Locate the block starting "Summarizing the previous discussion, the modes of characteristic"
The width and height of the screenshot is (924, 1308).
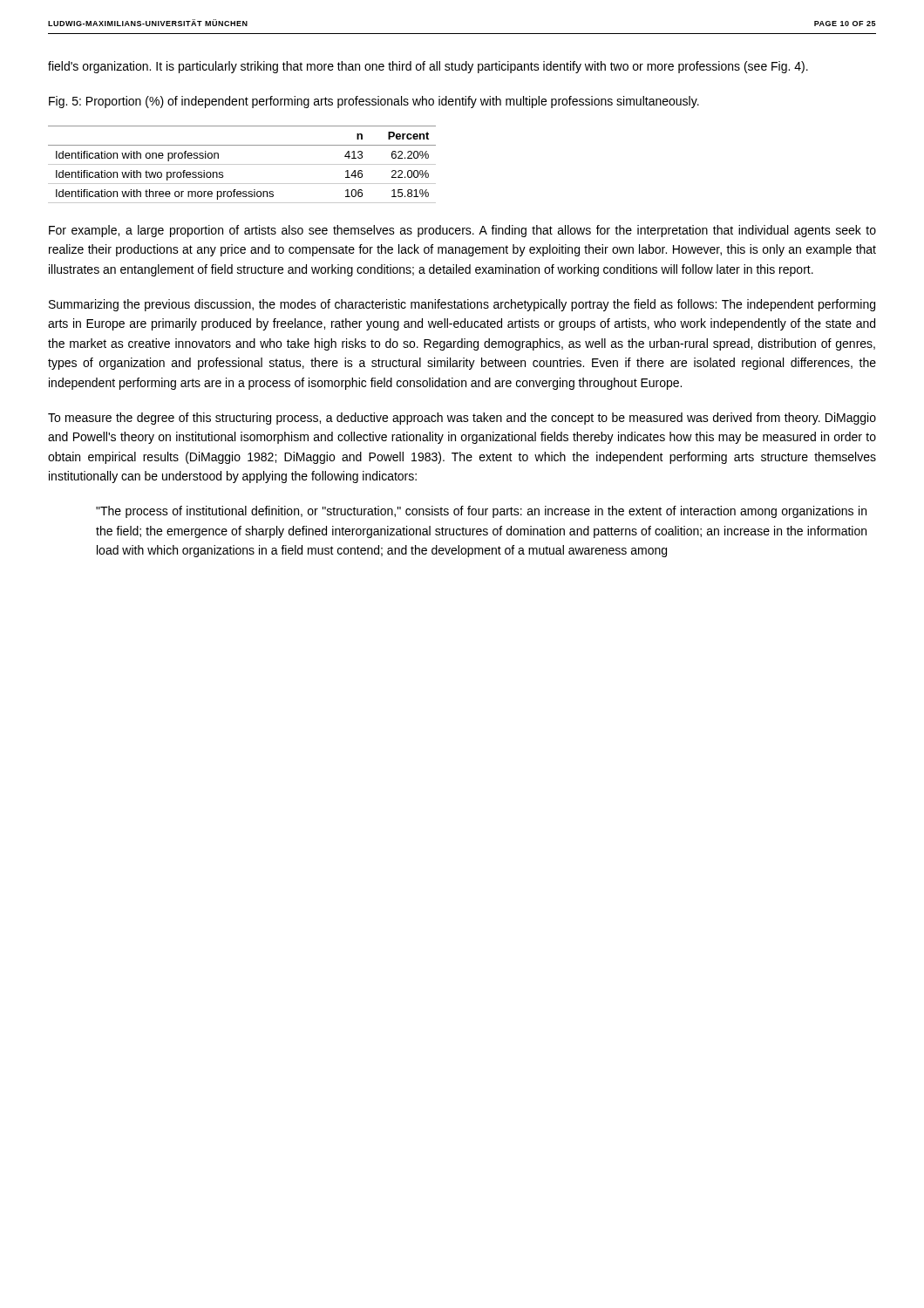[x=462, y=343]
